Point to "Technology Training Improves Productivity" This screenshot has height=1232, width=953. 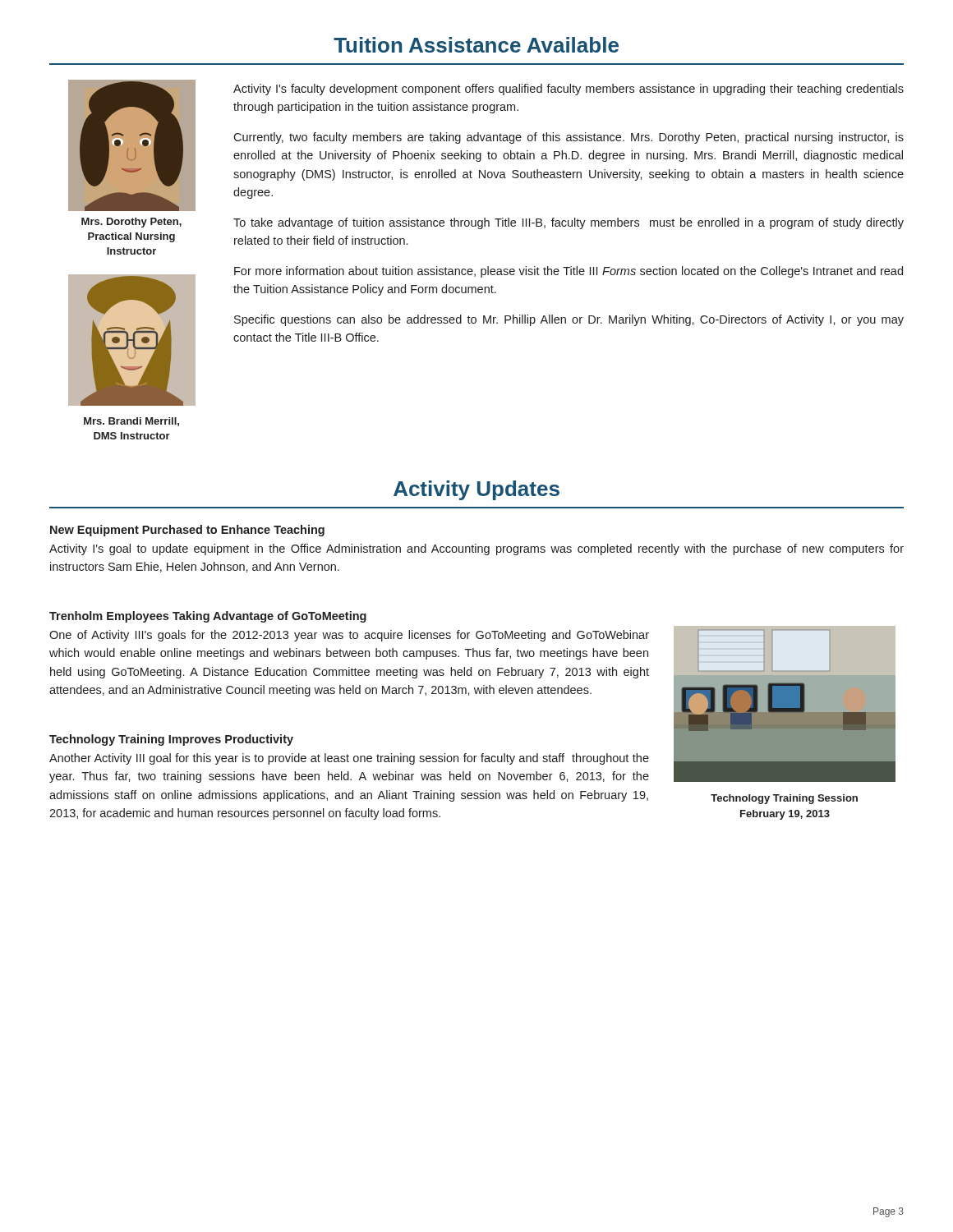point(171,739)
